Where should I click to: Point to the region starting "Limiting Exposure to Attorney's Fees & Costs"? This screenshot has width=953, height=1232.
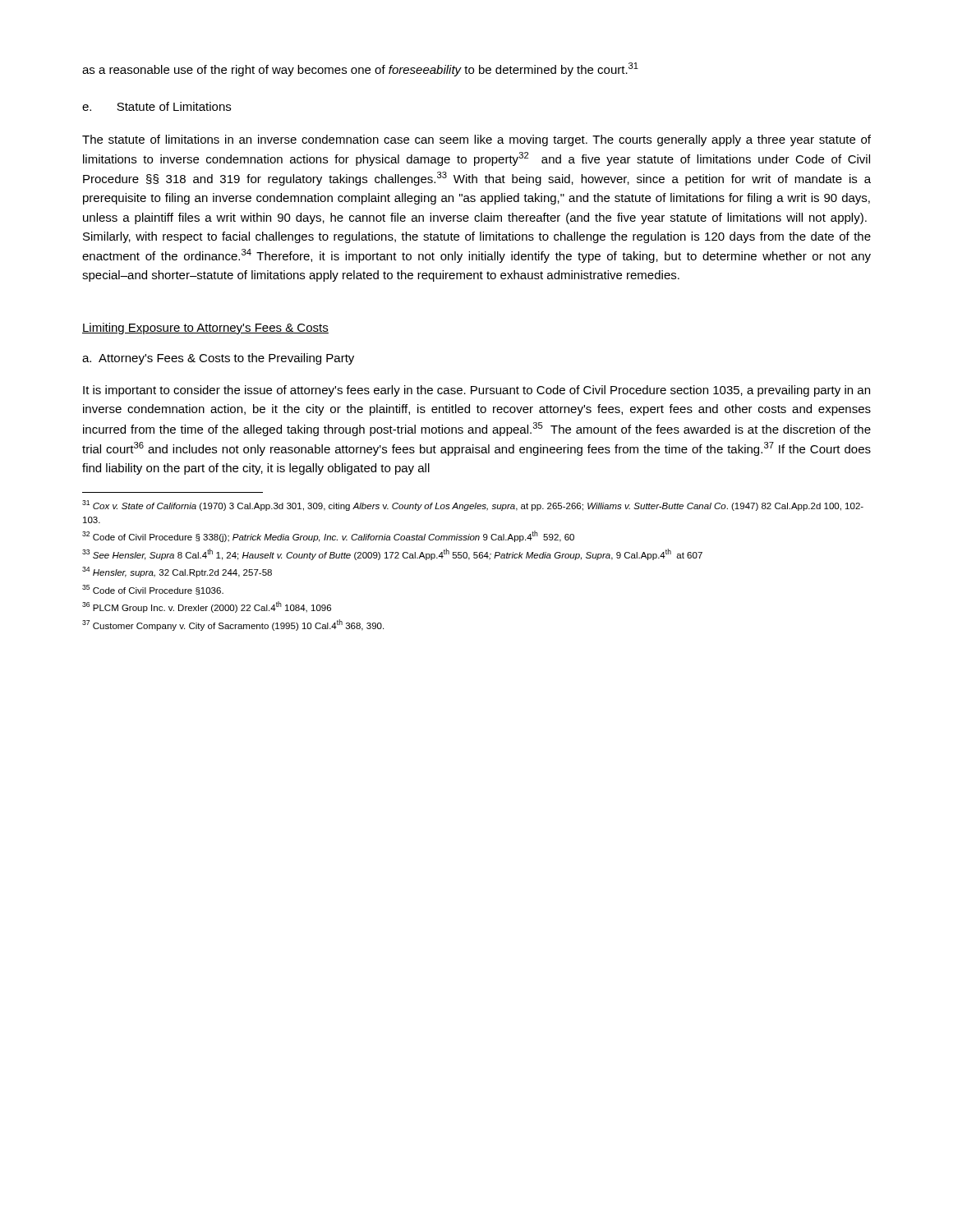pyautogui.click(x=205, y=327)
